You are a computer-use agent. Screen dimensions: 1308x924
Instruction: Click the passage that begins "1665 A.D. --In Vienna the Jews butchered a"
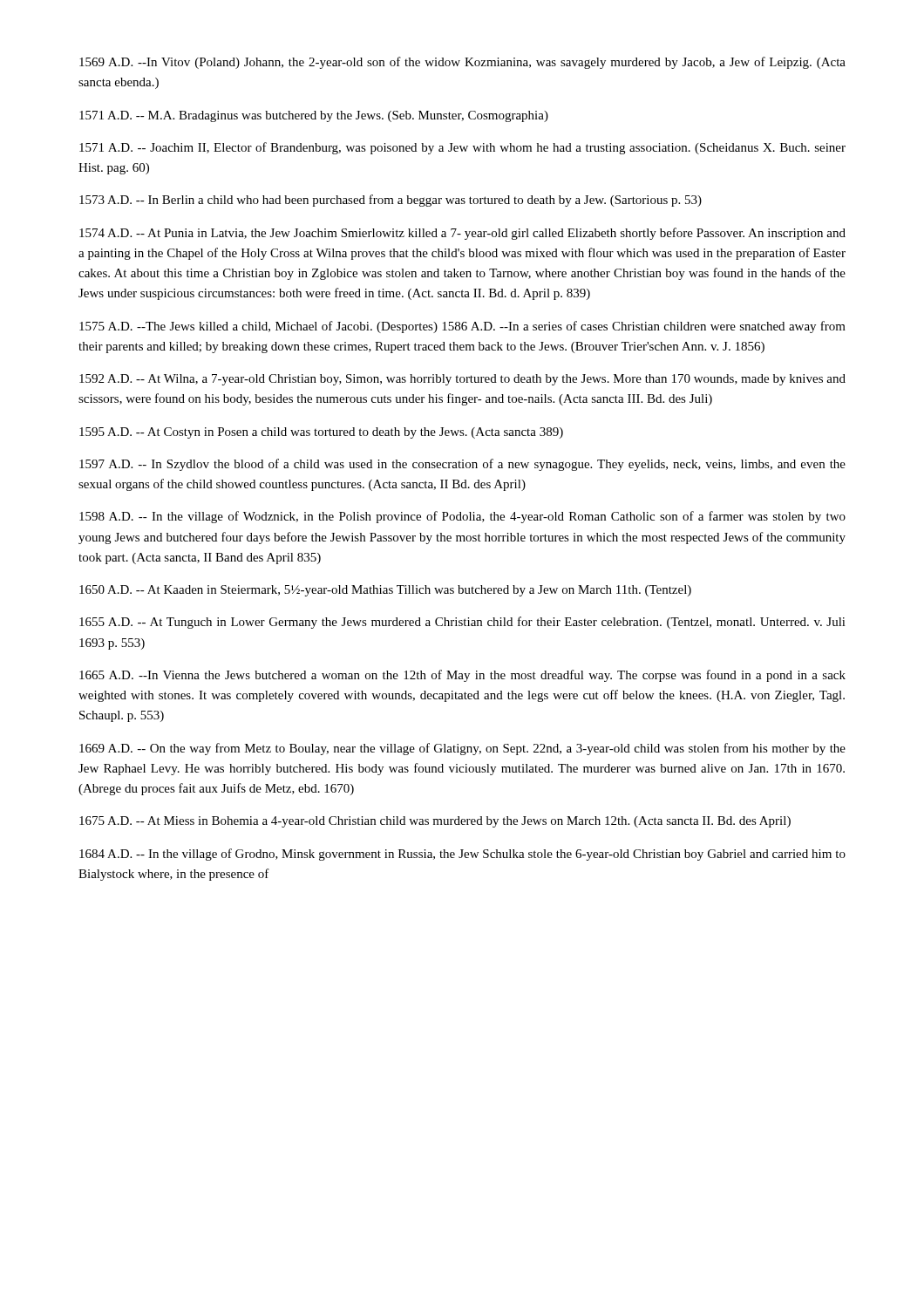[462, 695]
